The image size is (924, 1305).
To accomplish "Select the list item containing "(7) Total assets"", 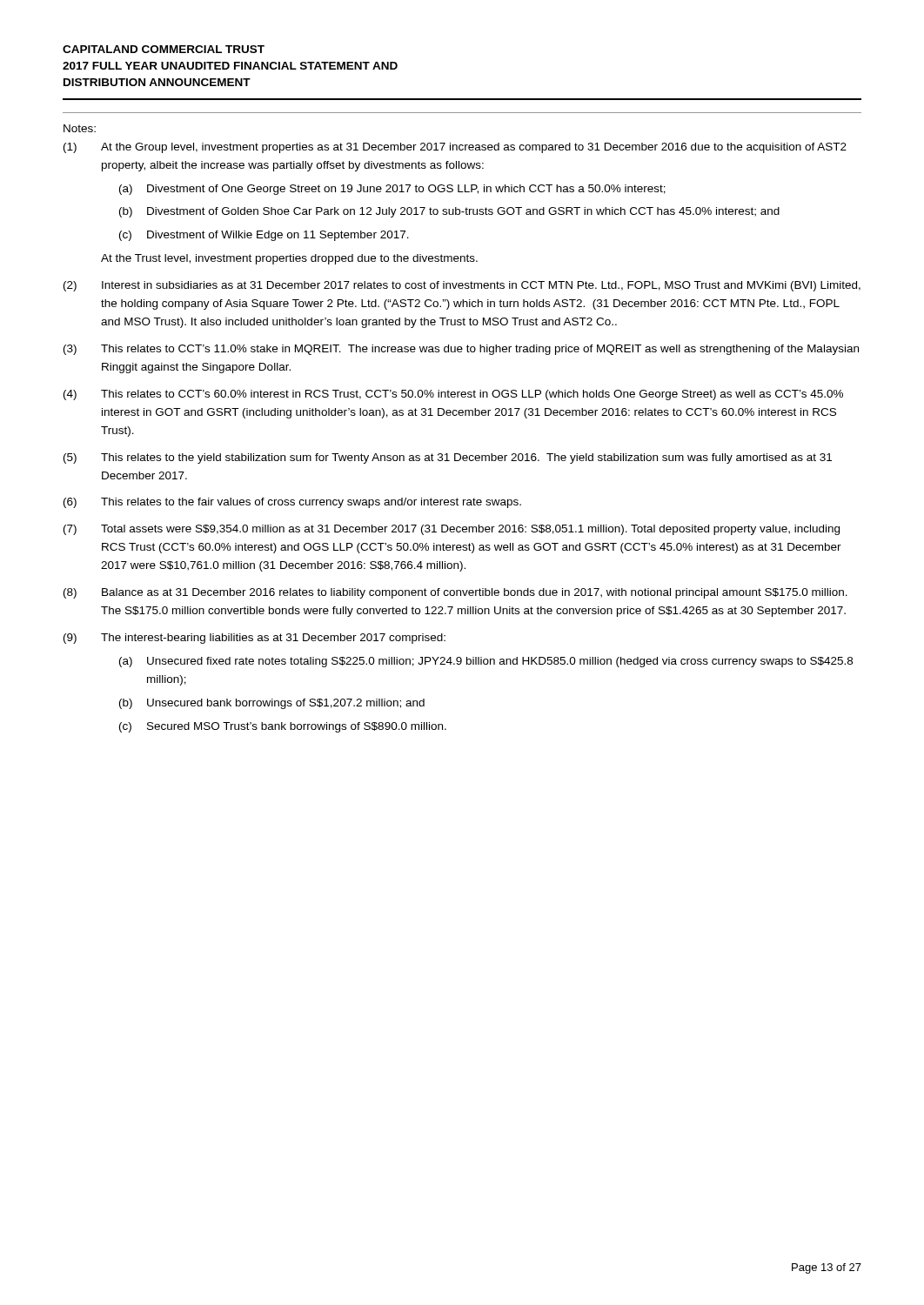I will 462,548.
